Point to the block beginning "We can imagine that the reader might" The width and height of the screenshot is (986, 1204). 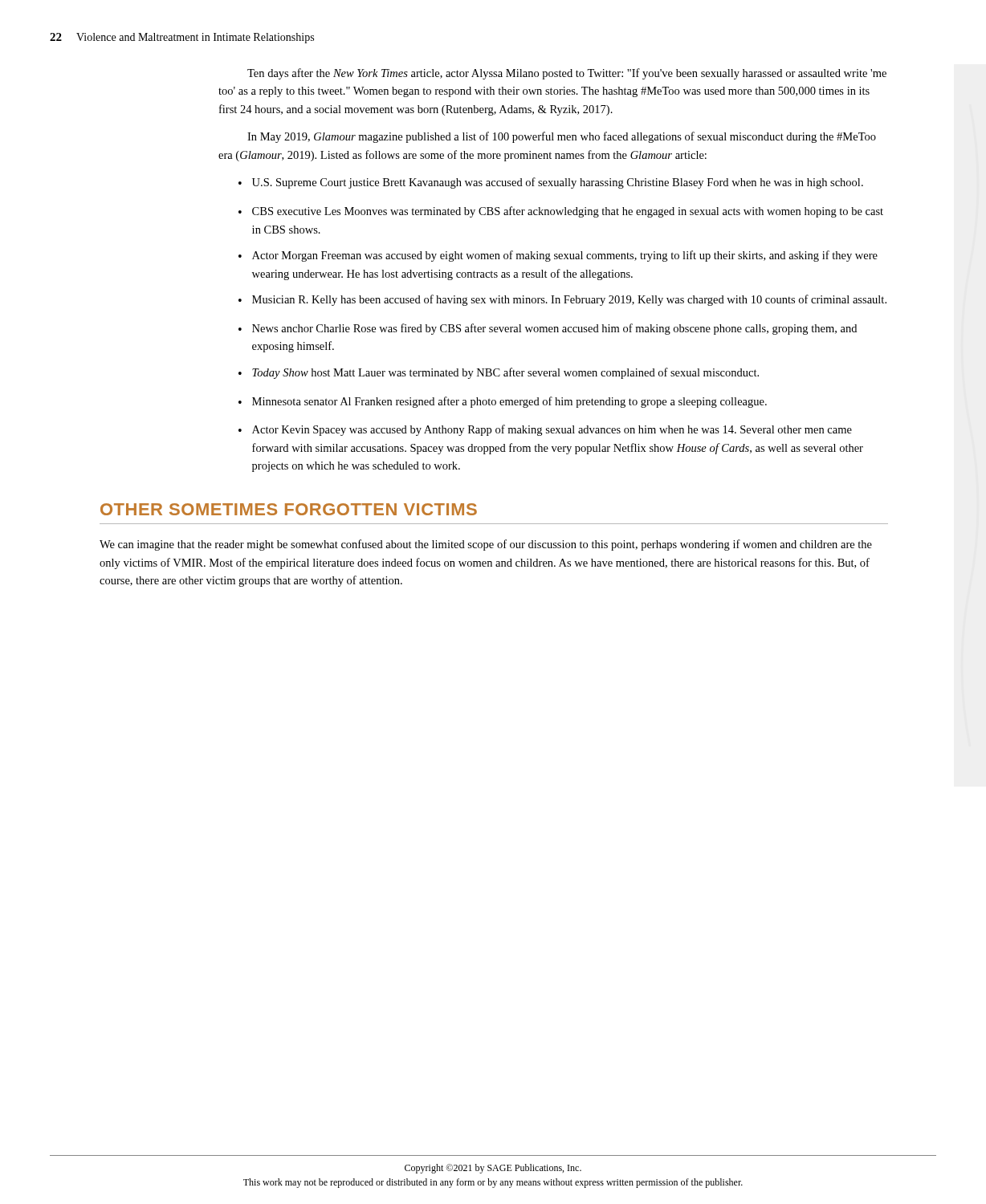click(x=486, y=562)
